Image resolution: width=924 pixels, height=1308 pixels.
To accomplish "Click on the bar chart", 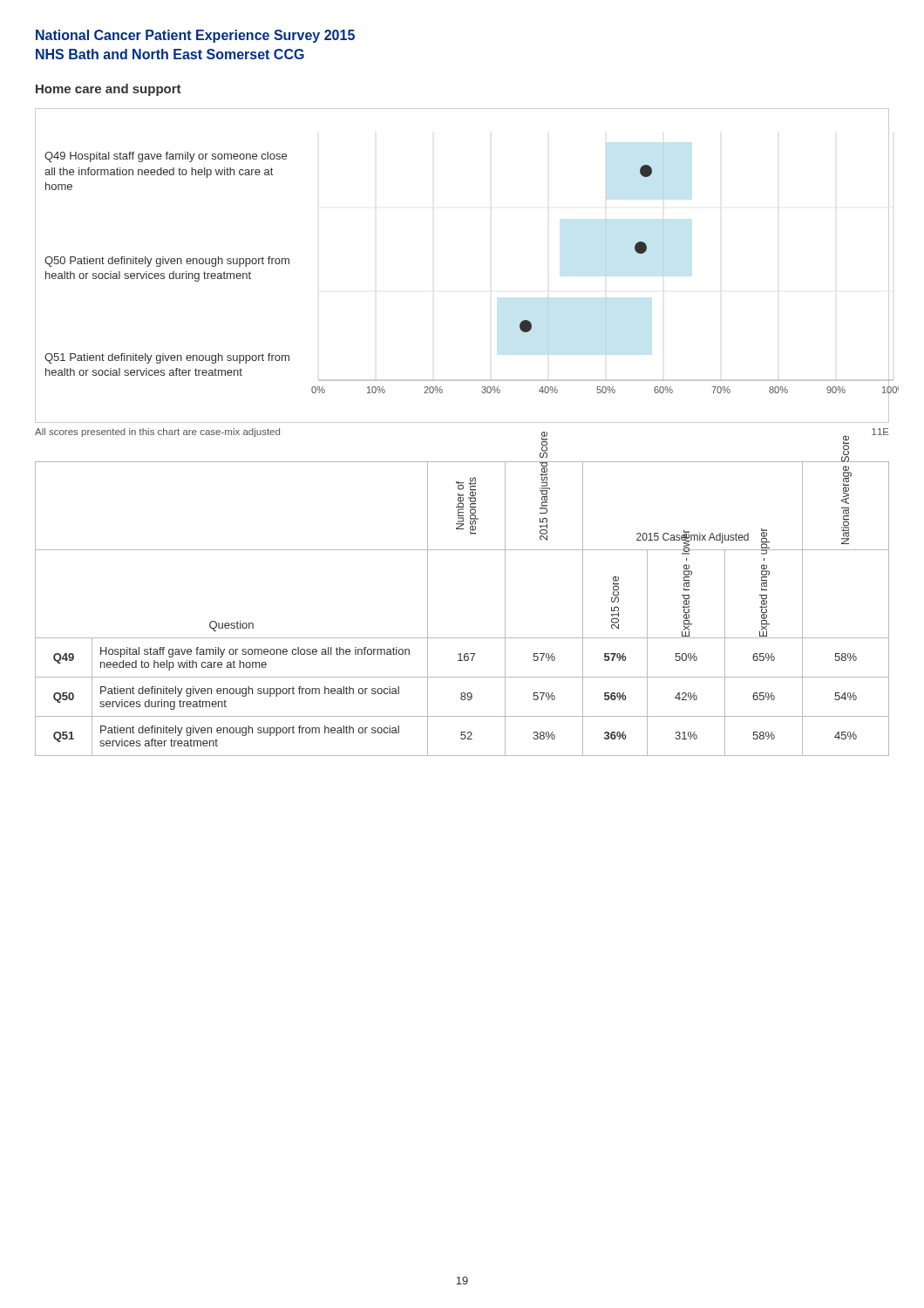I will coord(462,265).
